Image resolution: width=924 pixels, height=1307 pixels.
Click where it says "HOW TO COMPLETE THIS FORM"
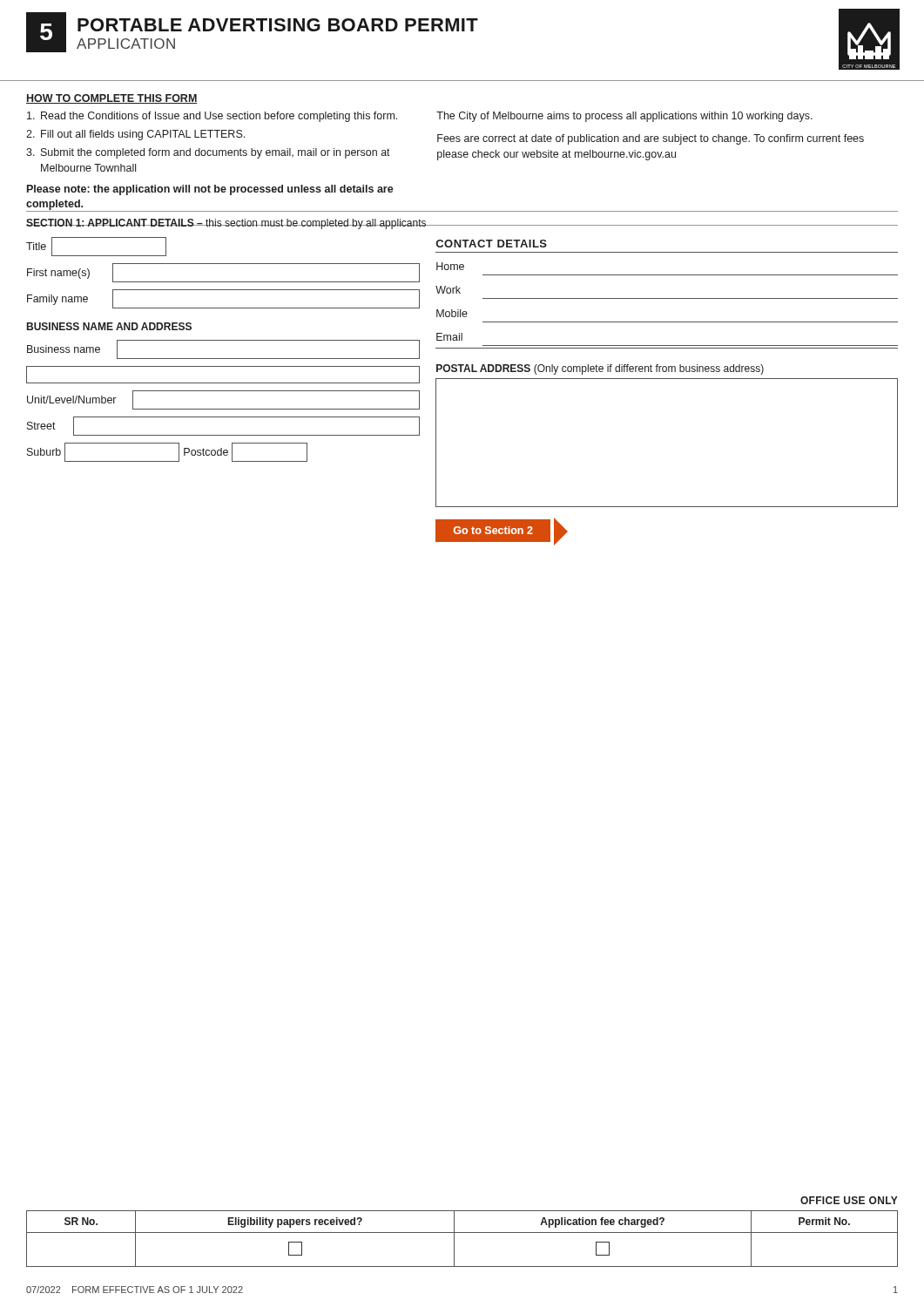point(112,98)
